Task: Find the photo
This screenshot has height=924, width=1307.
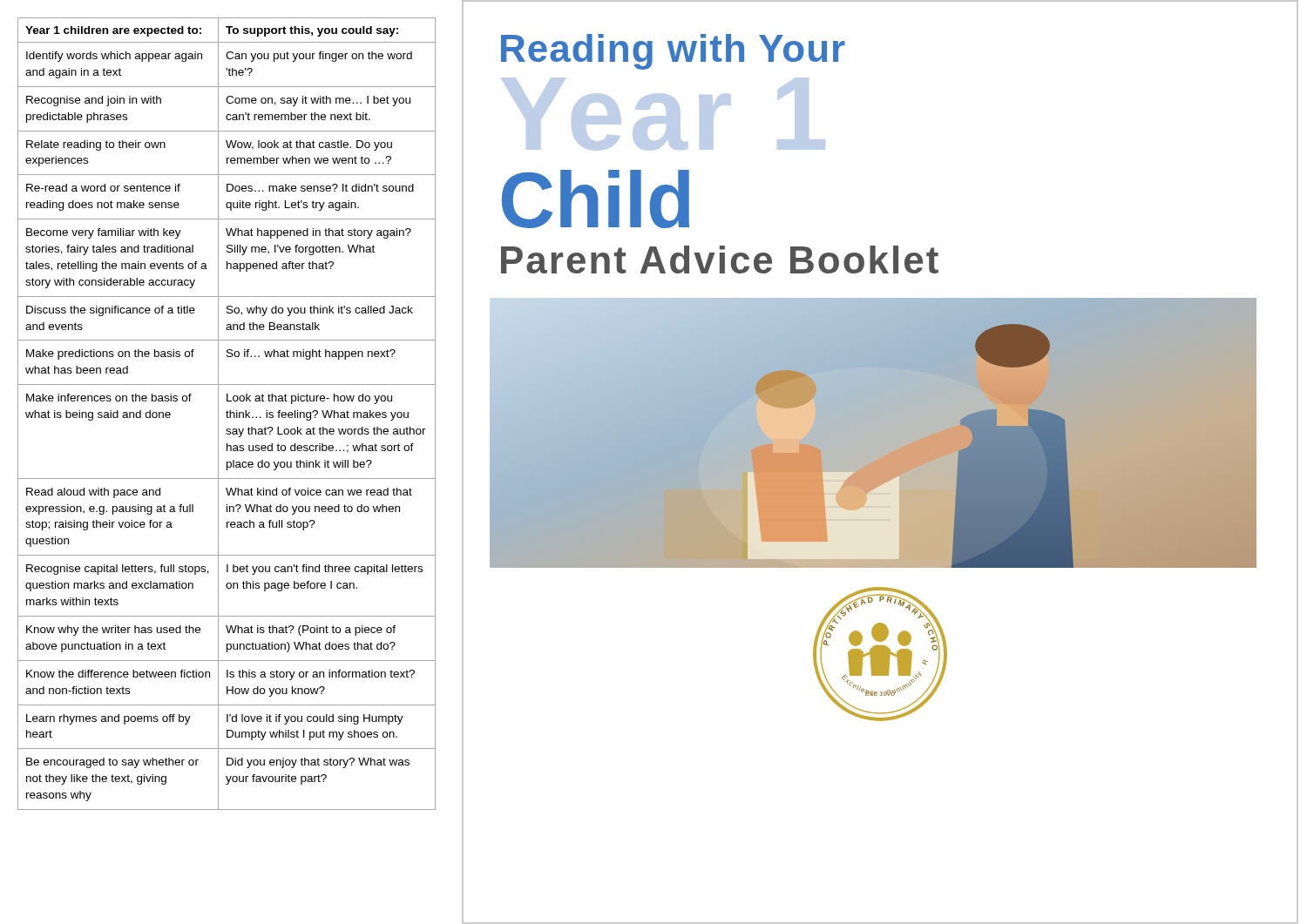Action: [880, 434]
